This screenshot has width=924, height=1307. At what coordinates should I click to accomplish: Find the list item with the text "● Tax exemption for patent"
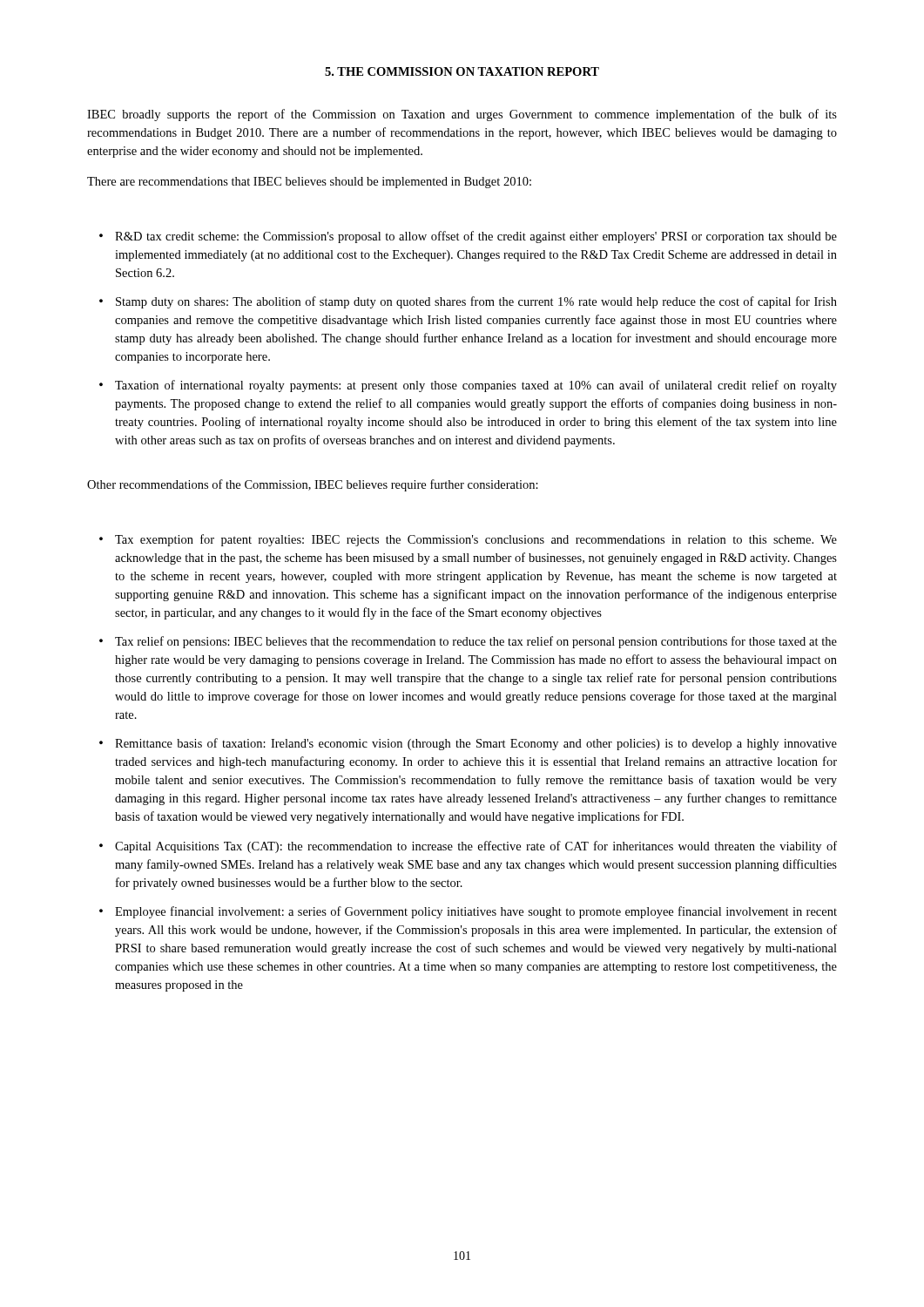(462, 577)
